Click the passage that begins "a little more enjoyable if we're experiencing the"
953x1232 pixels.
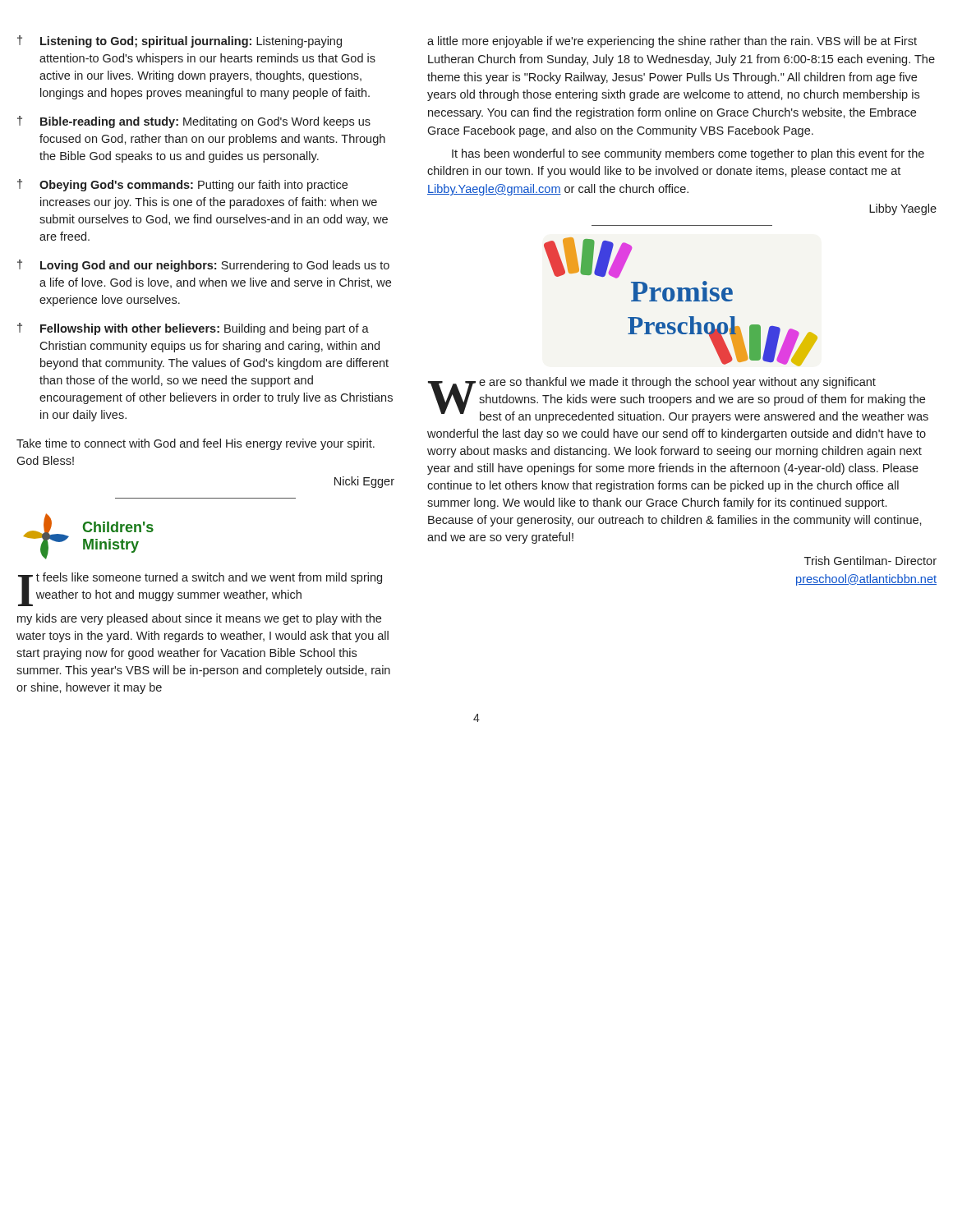(681, 86)
